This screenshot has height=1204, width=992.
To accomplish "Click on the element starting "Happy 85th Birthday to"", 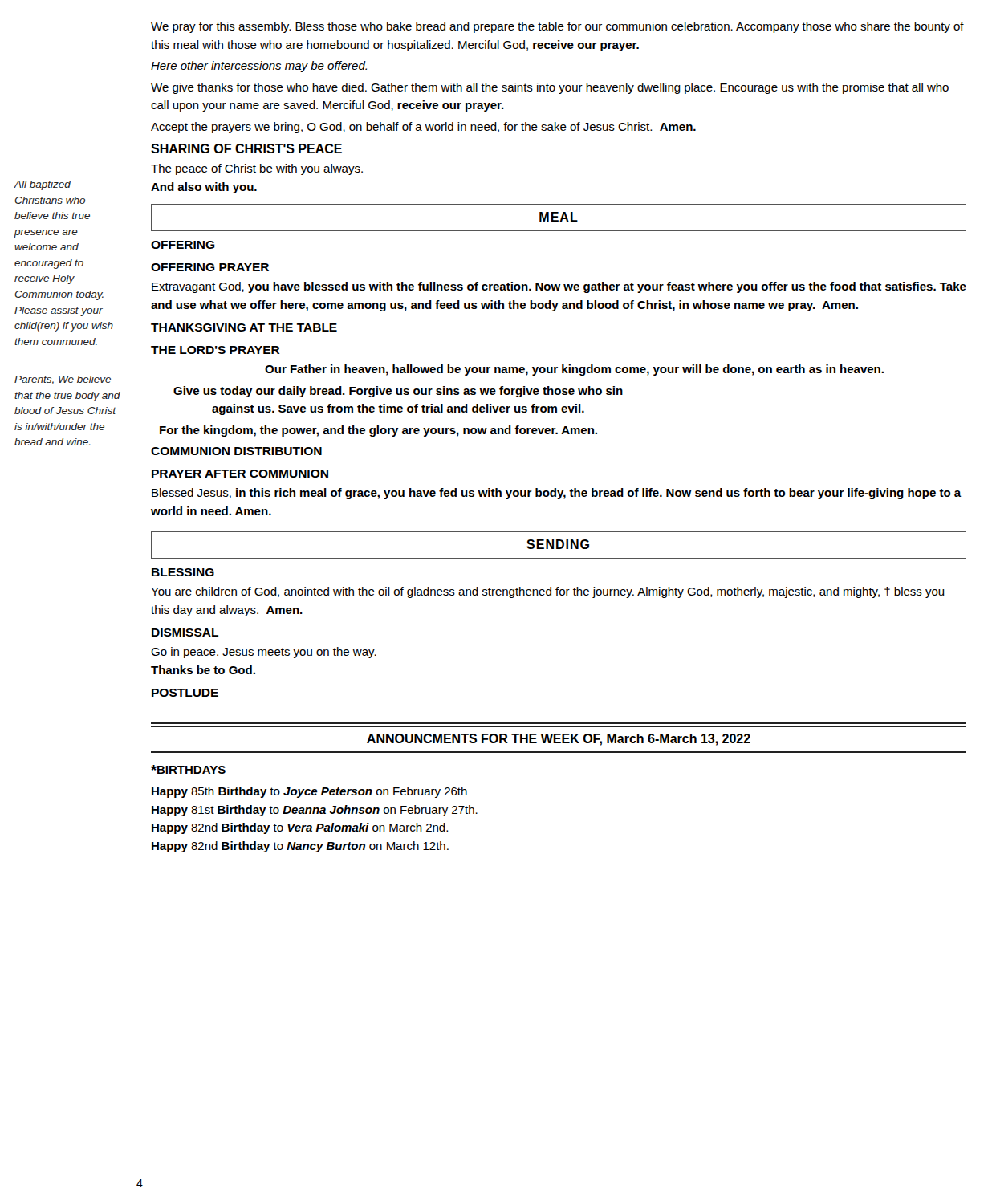I will [x=314, y=818].
